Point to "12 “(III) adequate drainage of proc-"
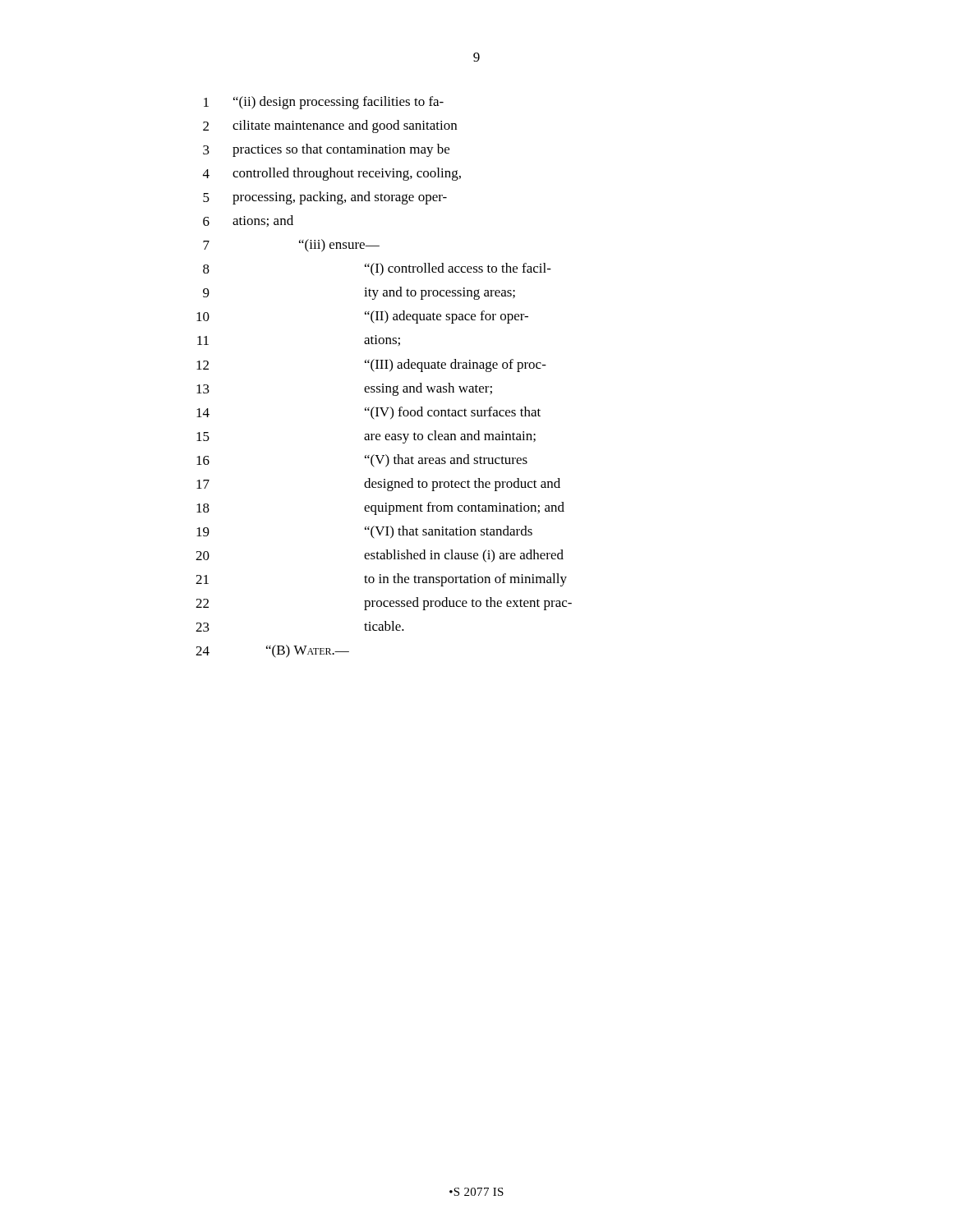Viewport: 953px width, 1232px height. [509, 365]
